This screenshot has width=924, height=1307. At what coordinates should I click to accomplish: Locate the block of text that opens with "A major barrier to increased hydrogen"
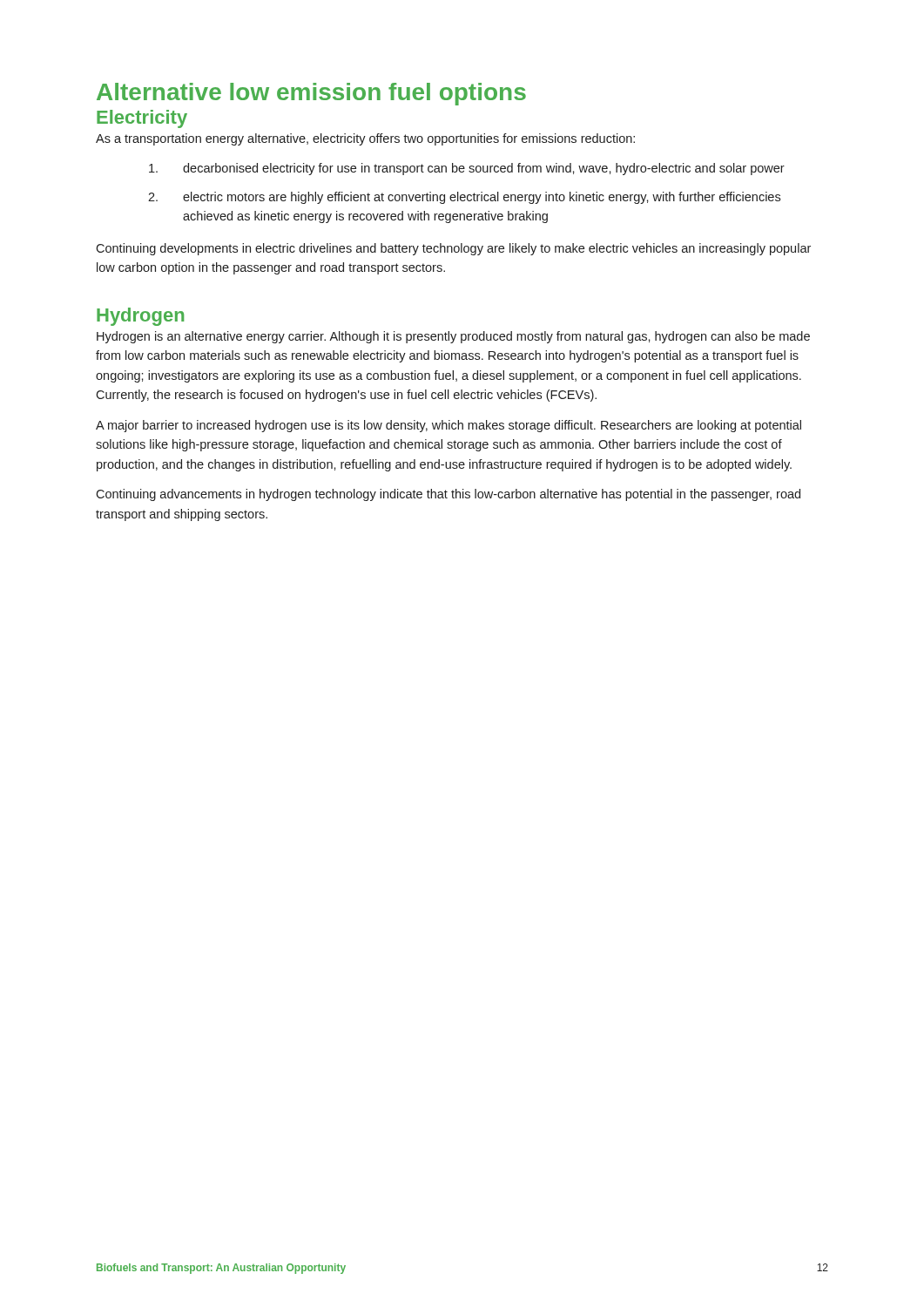tap(449, 445)
